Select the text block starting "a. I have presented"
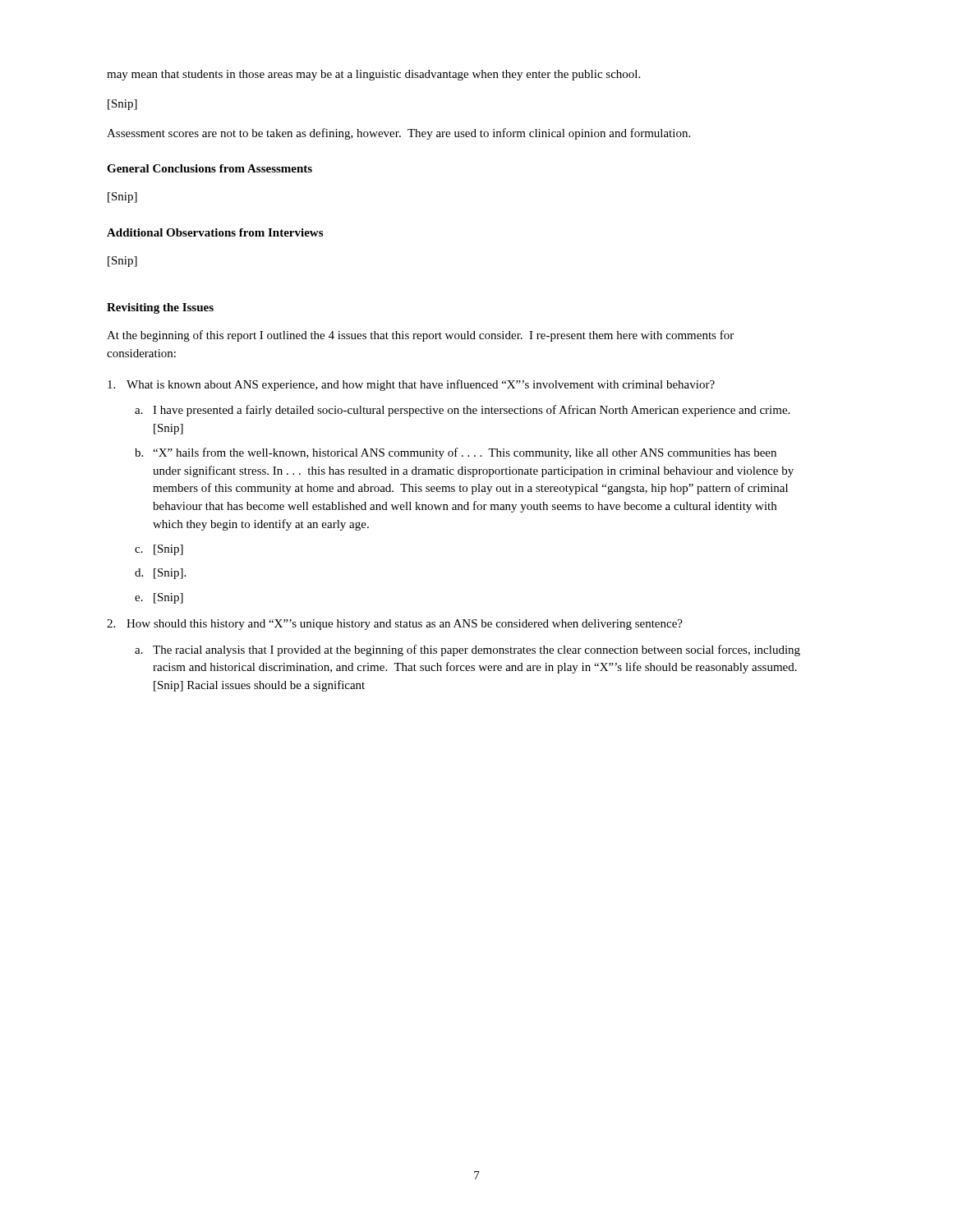This screenshot has height=1232, width=953. [x=470, y=420]
